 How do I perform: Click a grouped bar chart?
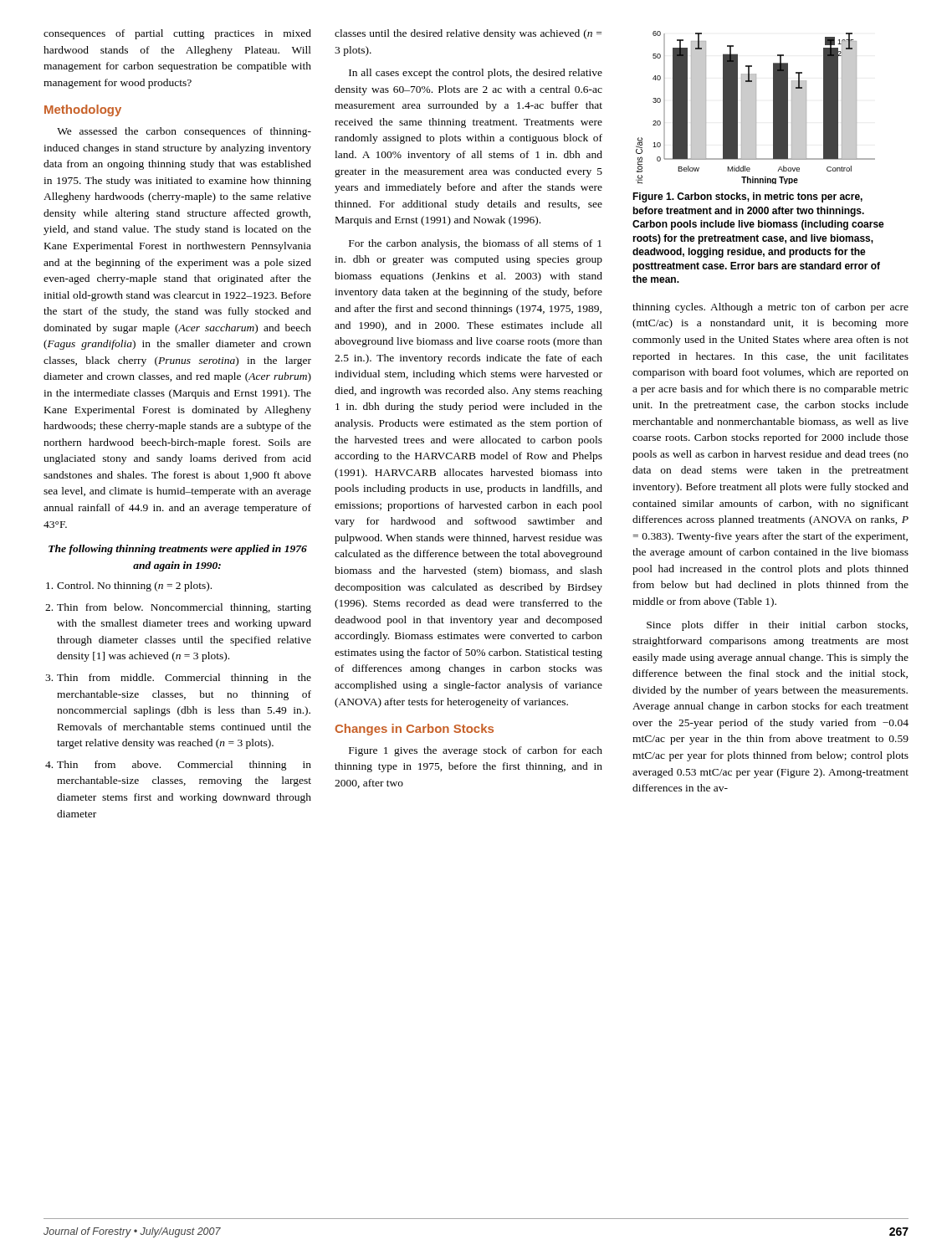pos(762,105)
